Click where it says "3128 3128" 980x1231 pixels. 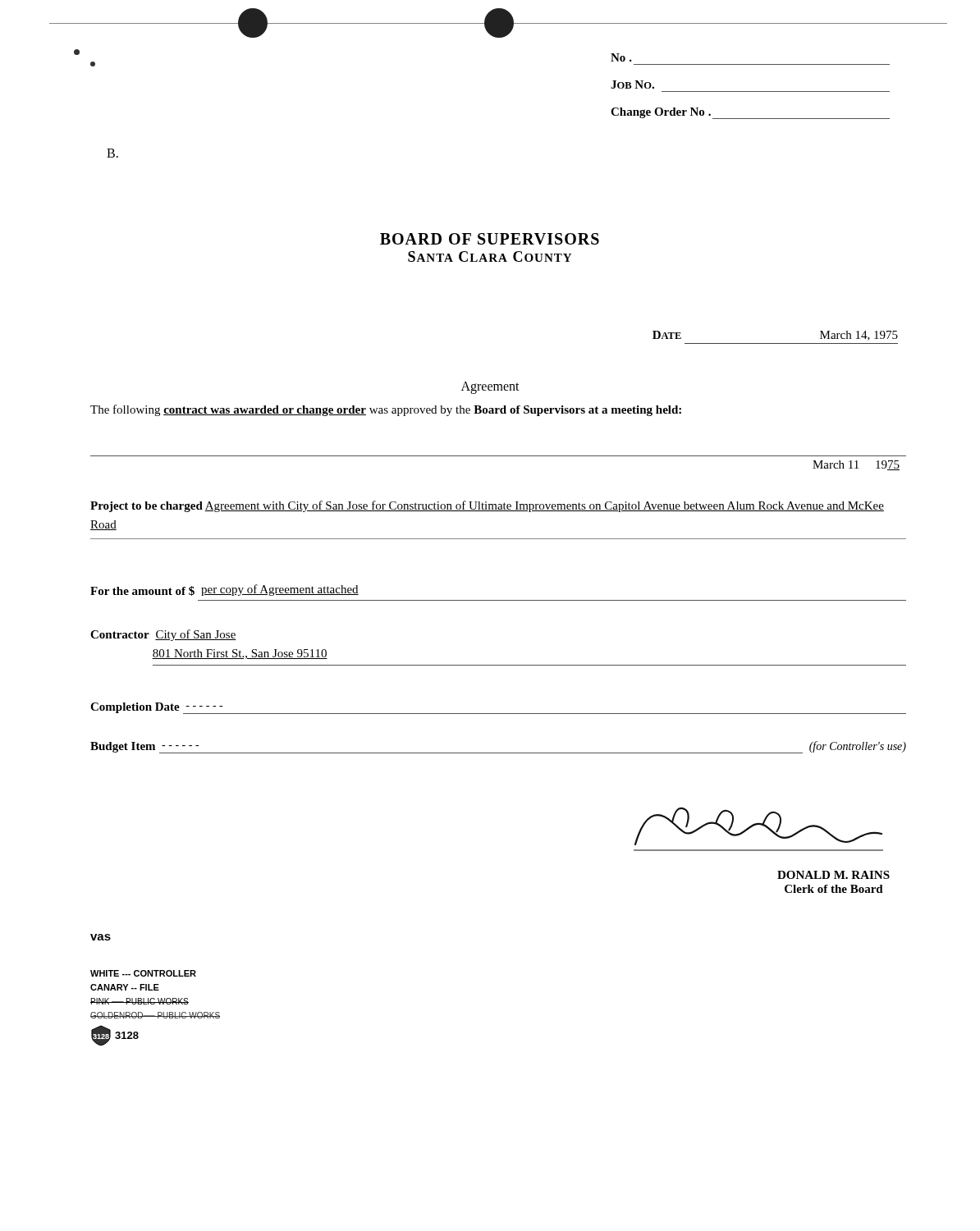(114, 1035)
